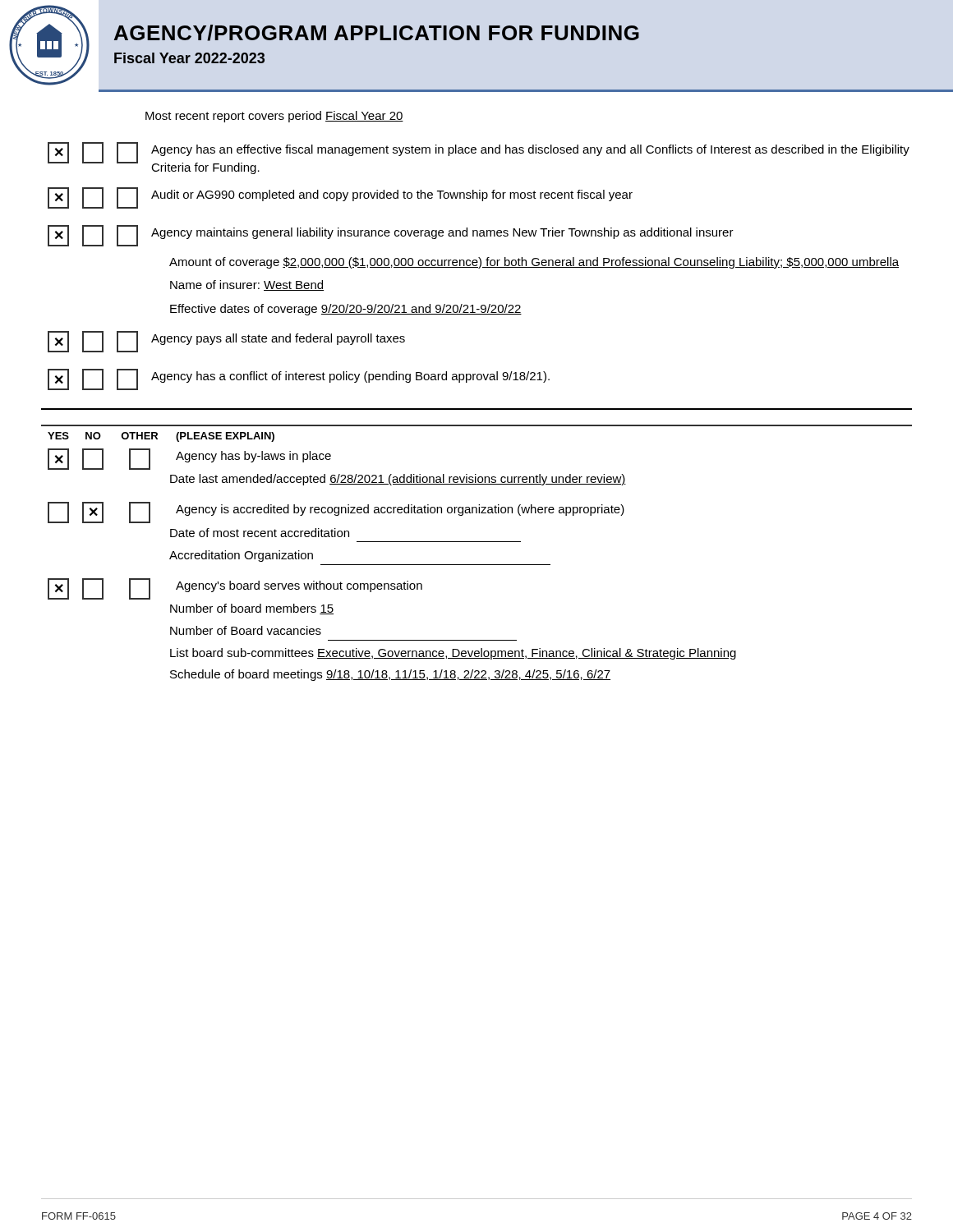Locate the text that reads "Date of most recent accreditation"
This screenshot has width=953, height=1232.
coord(345,532)
